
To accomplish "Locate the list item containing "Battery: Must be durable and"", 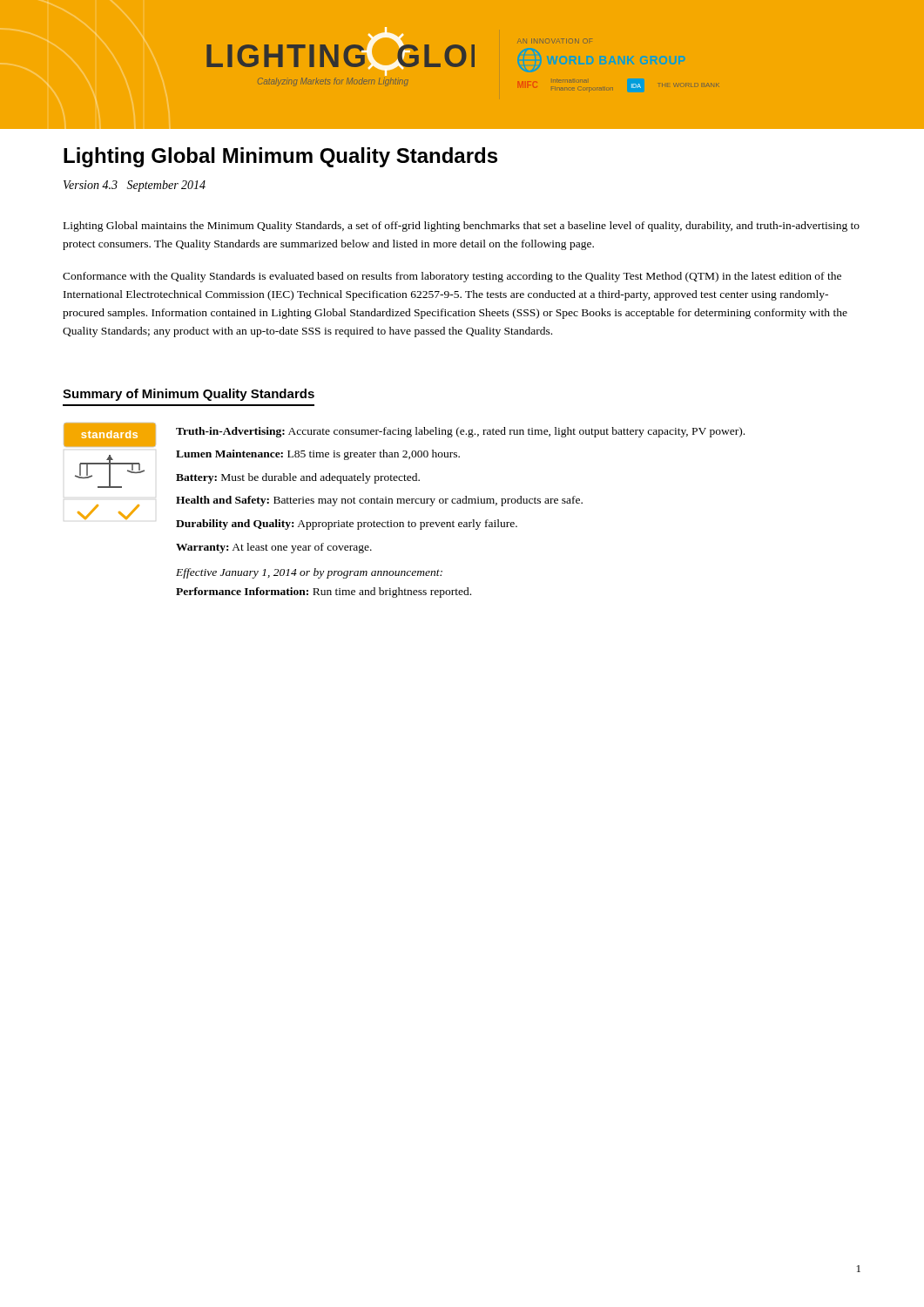I will tap(298, 477).
